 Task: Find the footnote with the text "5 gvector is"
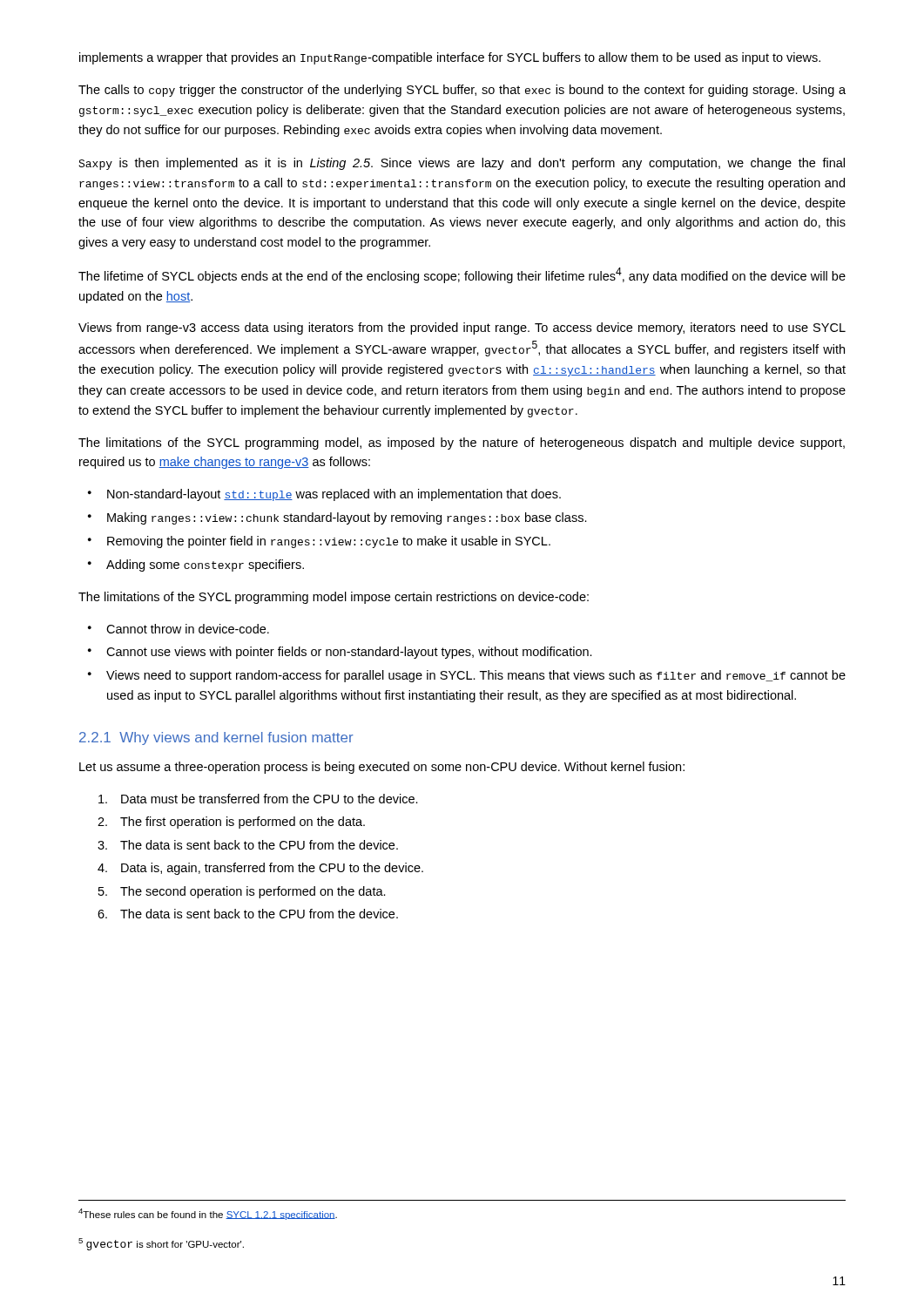(x=161, y=1244)
